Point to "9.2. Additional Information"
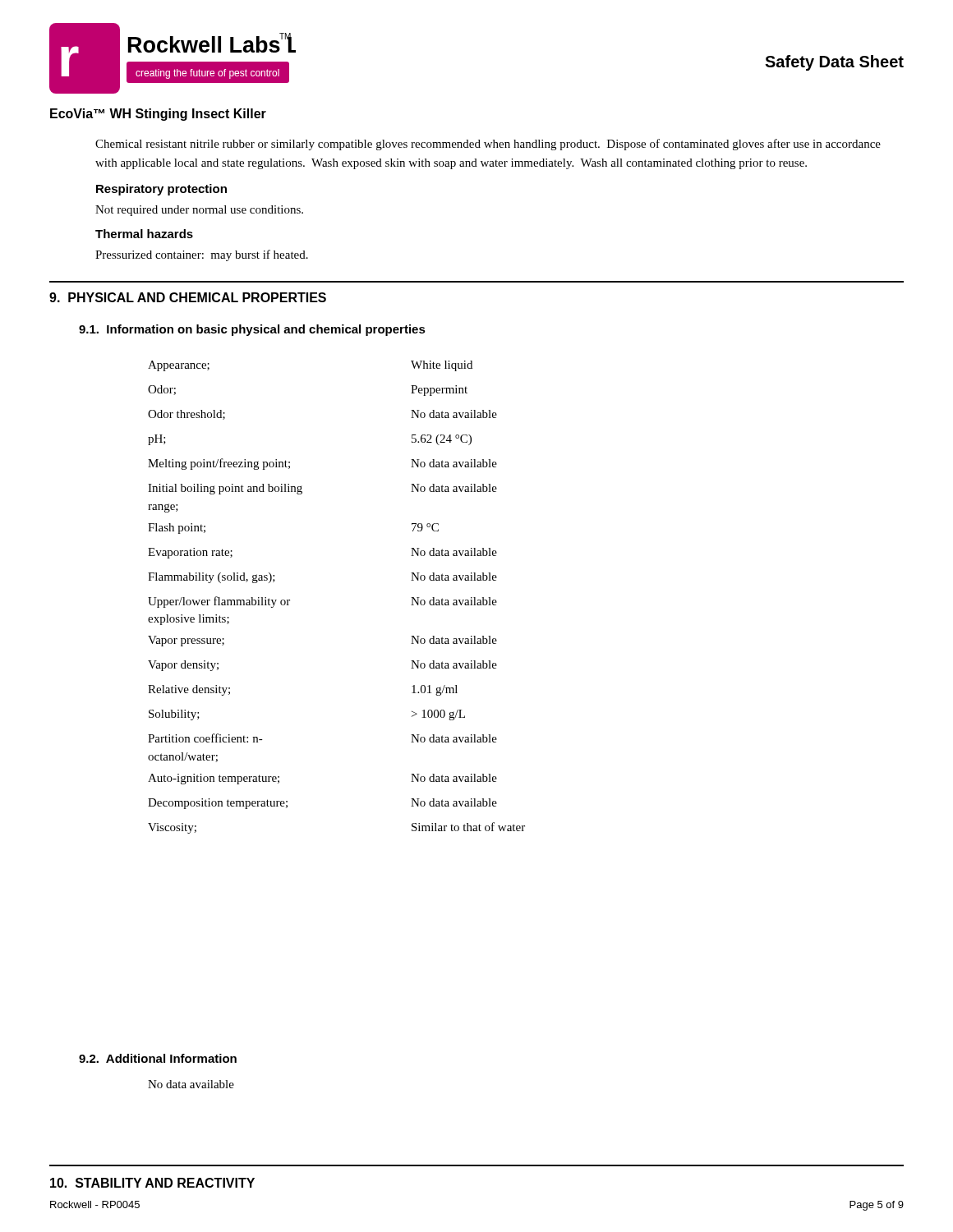Image resolution: width=953 pixels, height=1232 pixels. pos(158,1058)
